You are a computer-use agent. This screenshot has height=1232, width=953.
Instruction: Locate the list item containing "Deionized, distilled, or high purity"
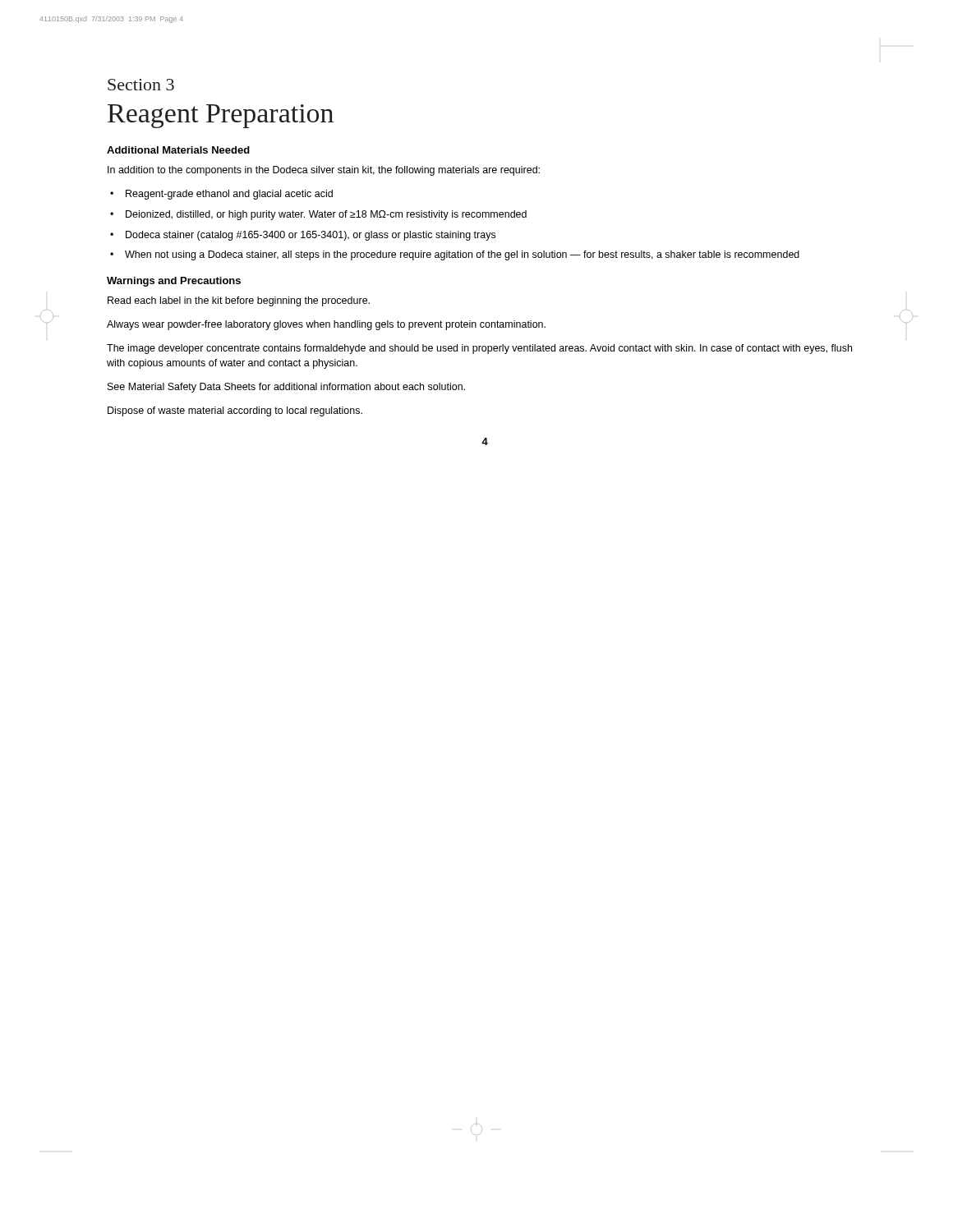click(485, 215)
